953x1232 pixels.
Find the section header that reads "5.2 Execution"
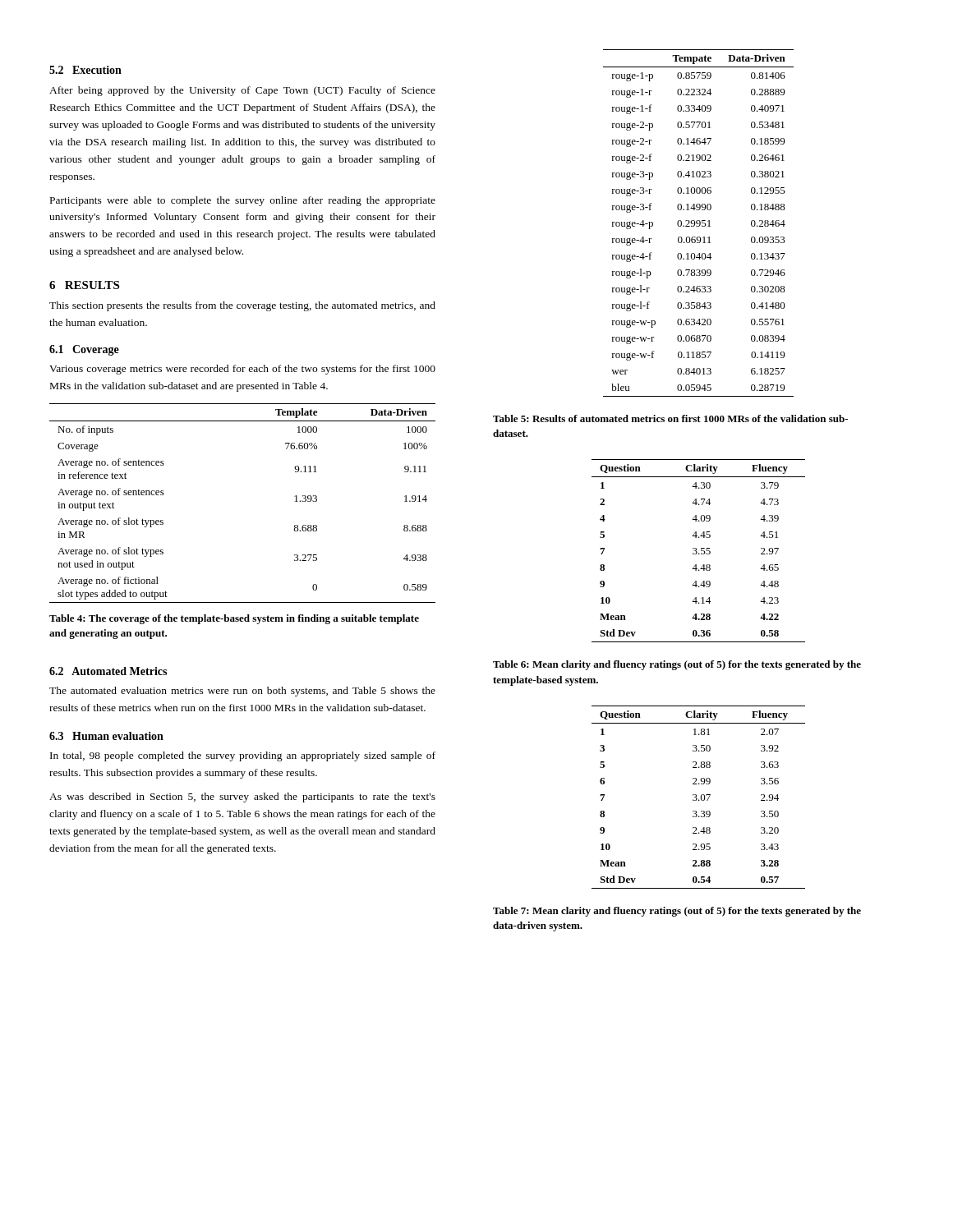coord(85,70)
